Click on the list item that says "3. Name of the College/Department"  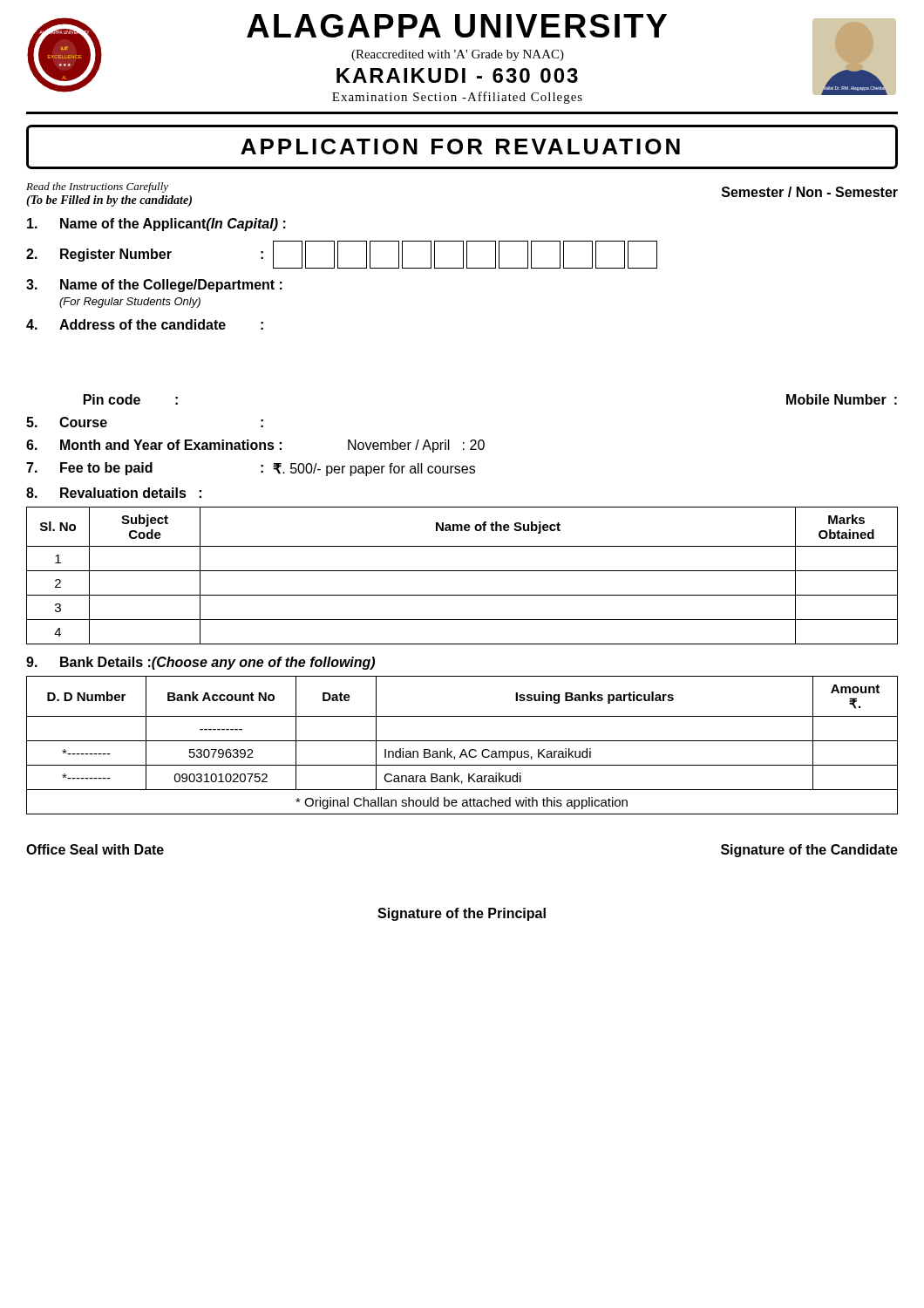(155, 293)
